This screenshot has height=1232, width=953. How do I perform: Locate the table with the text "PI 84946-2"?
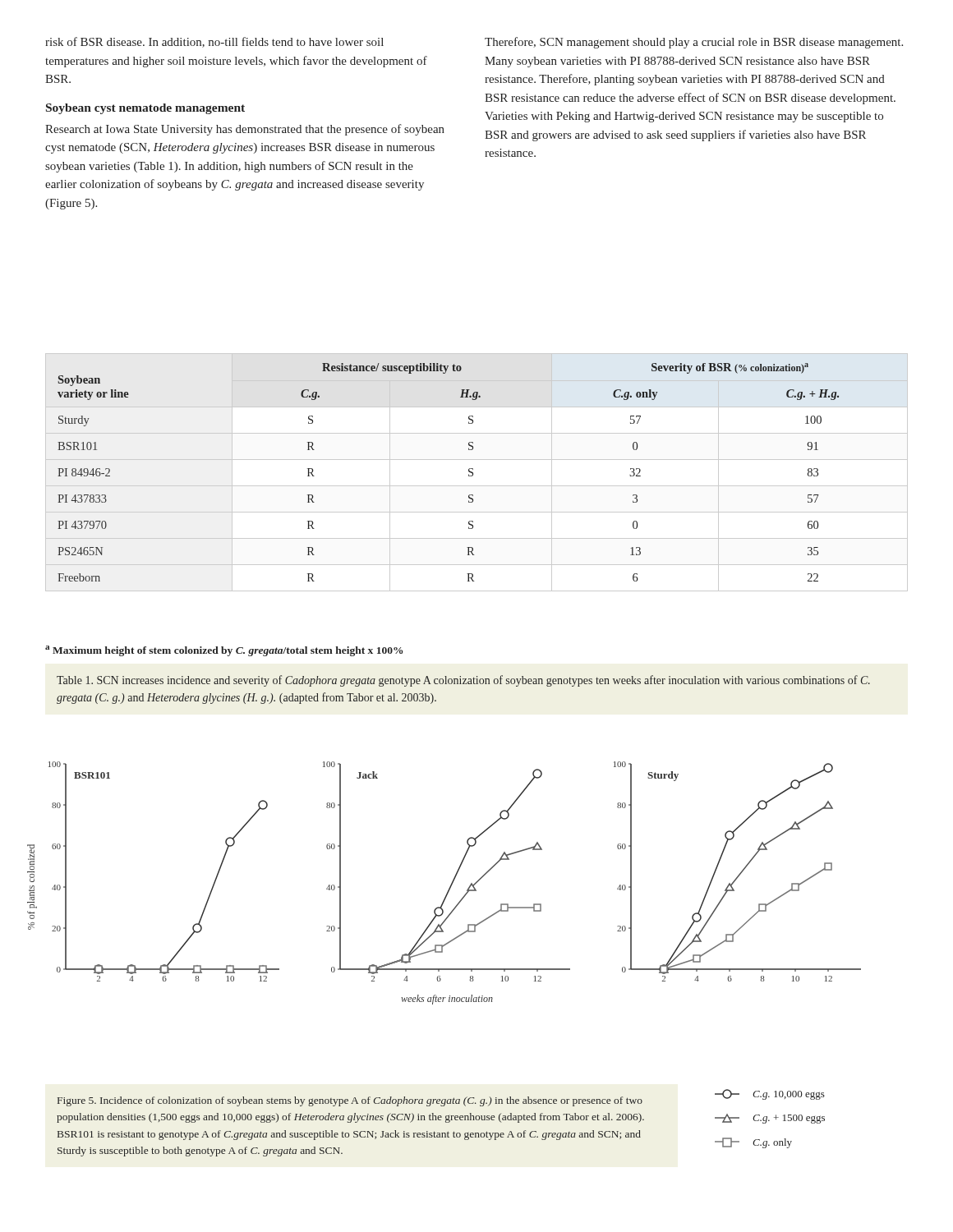476,472
